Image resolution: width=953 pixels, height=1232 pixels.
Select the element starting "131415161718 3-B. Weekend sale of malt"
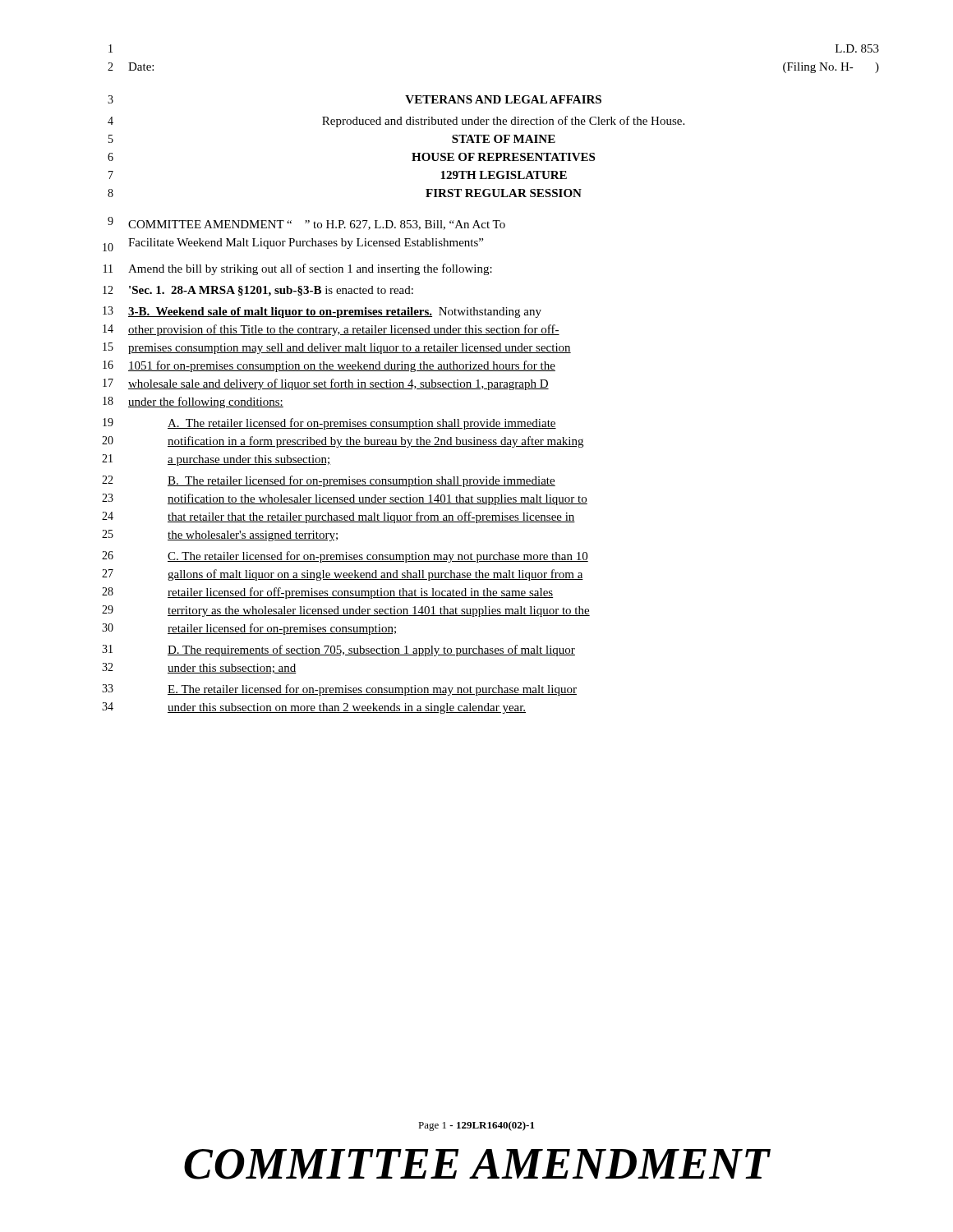click(x=476, y=356)
